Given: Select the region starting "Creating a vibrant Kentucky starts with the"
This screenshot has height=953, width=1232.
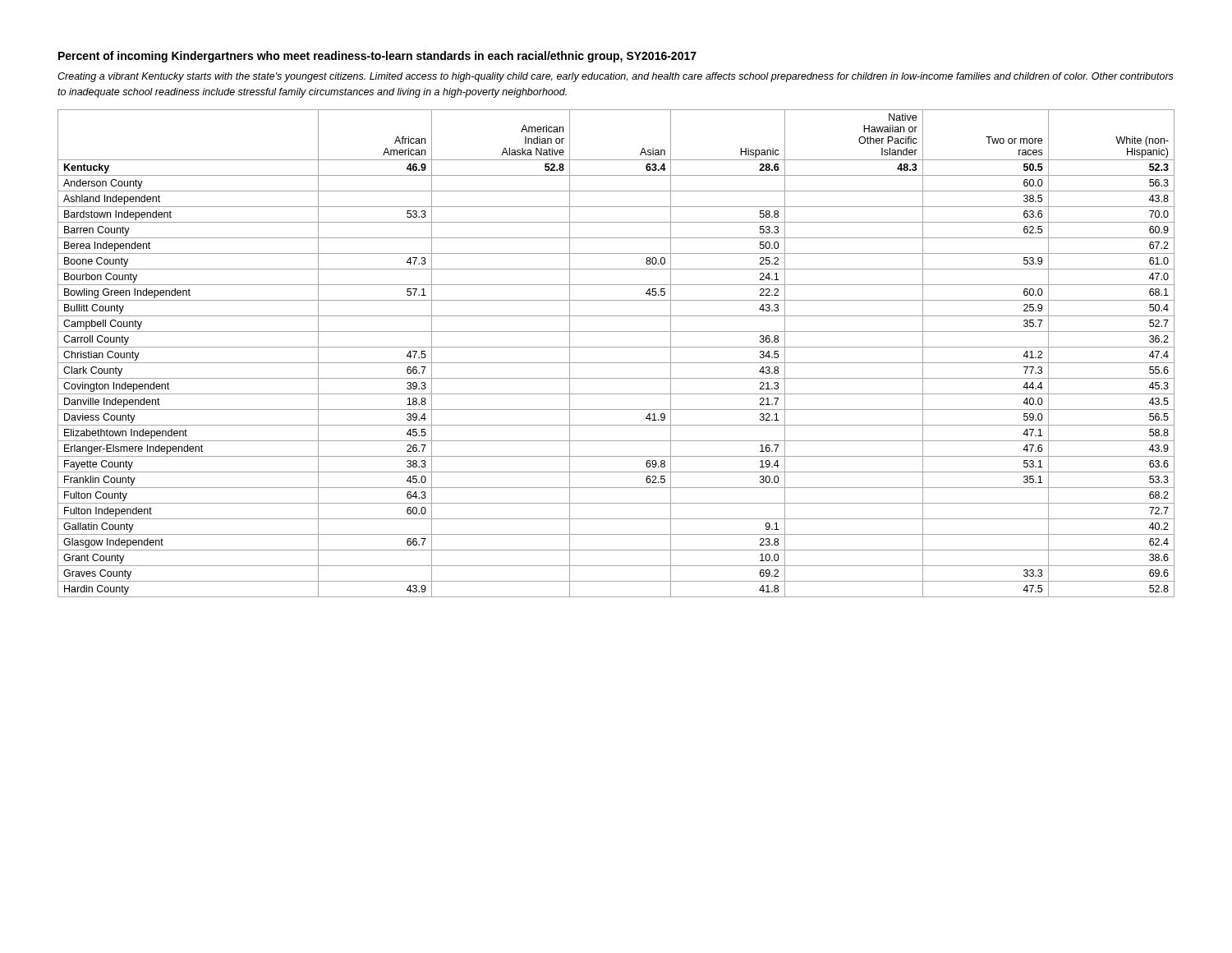Looking at the screenshot, I should pyautogui.click(x=616, y=84).
